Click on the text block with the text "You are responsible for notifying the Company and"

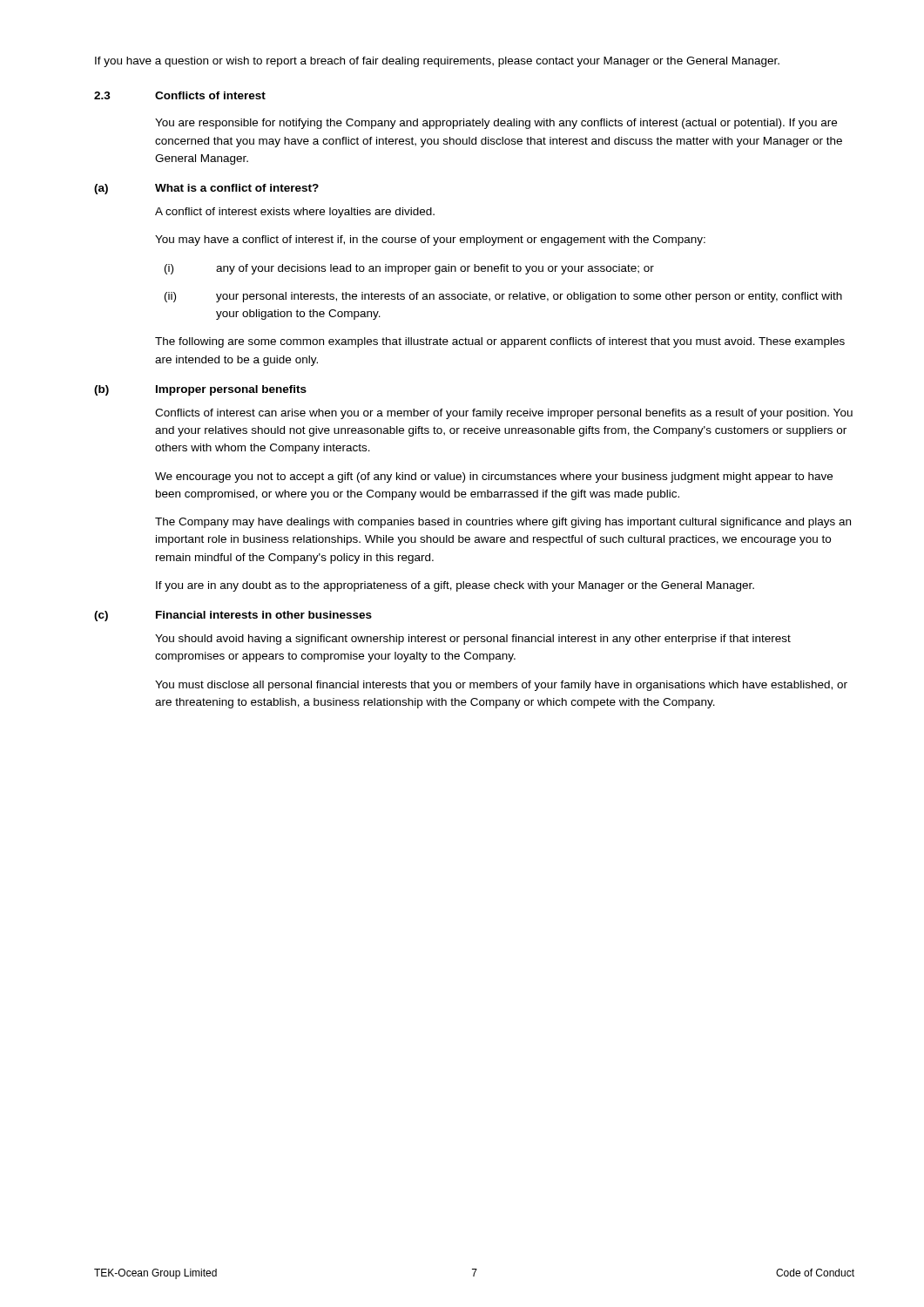pyautogui.click(x=505, y=141)
